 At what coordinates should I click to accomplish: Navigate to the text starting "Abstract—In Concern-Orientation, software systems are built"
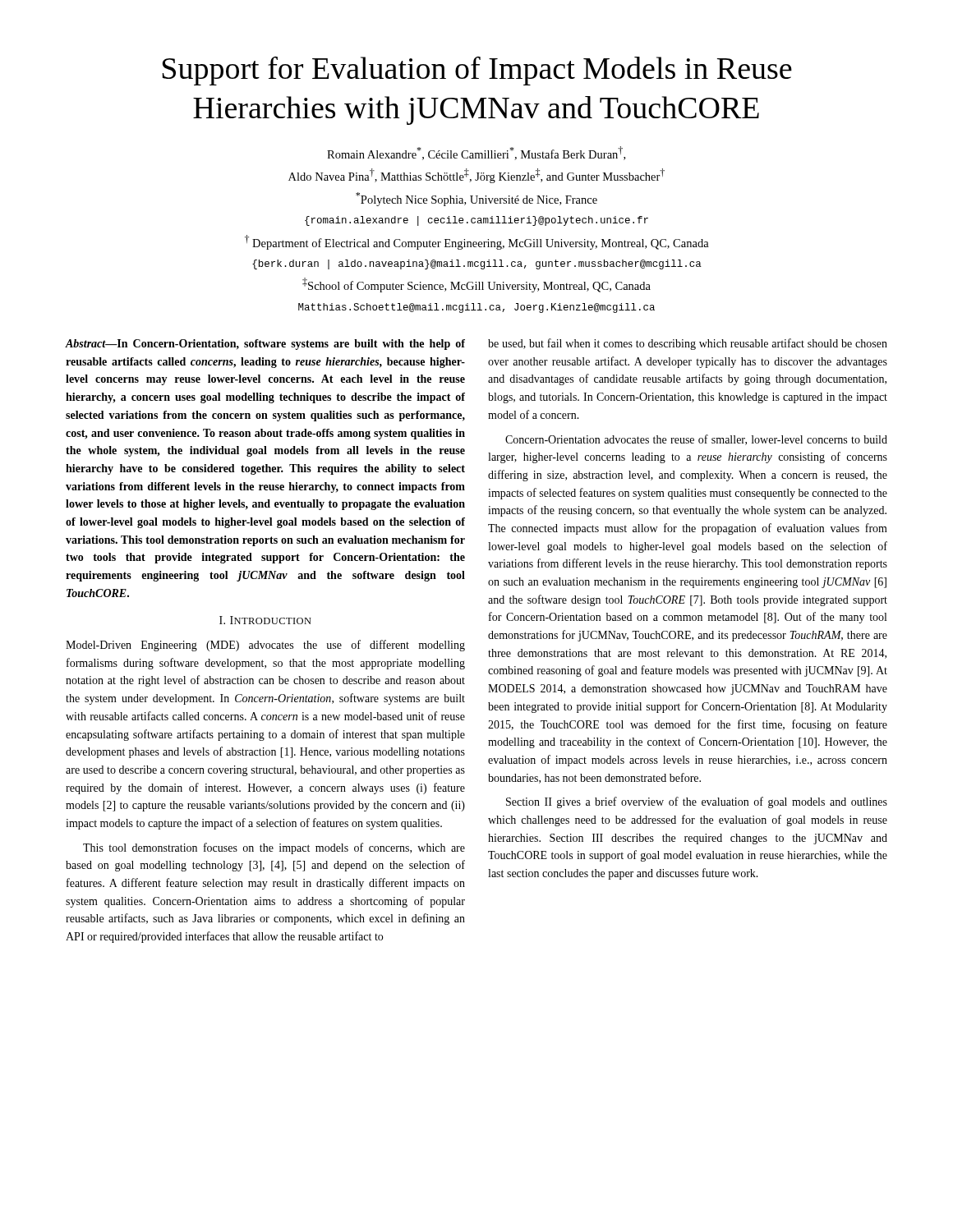coord(265,469)
